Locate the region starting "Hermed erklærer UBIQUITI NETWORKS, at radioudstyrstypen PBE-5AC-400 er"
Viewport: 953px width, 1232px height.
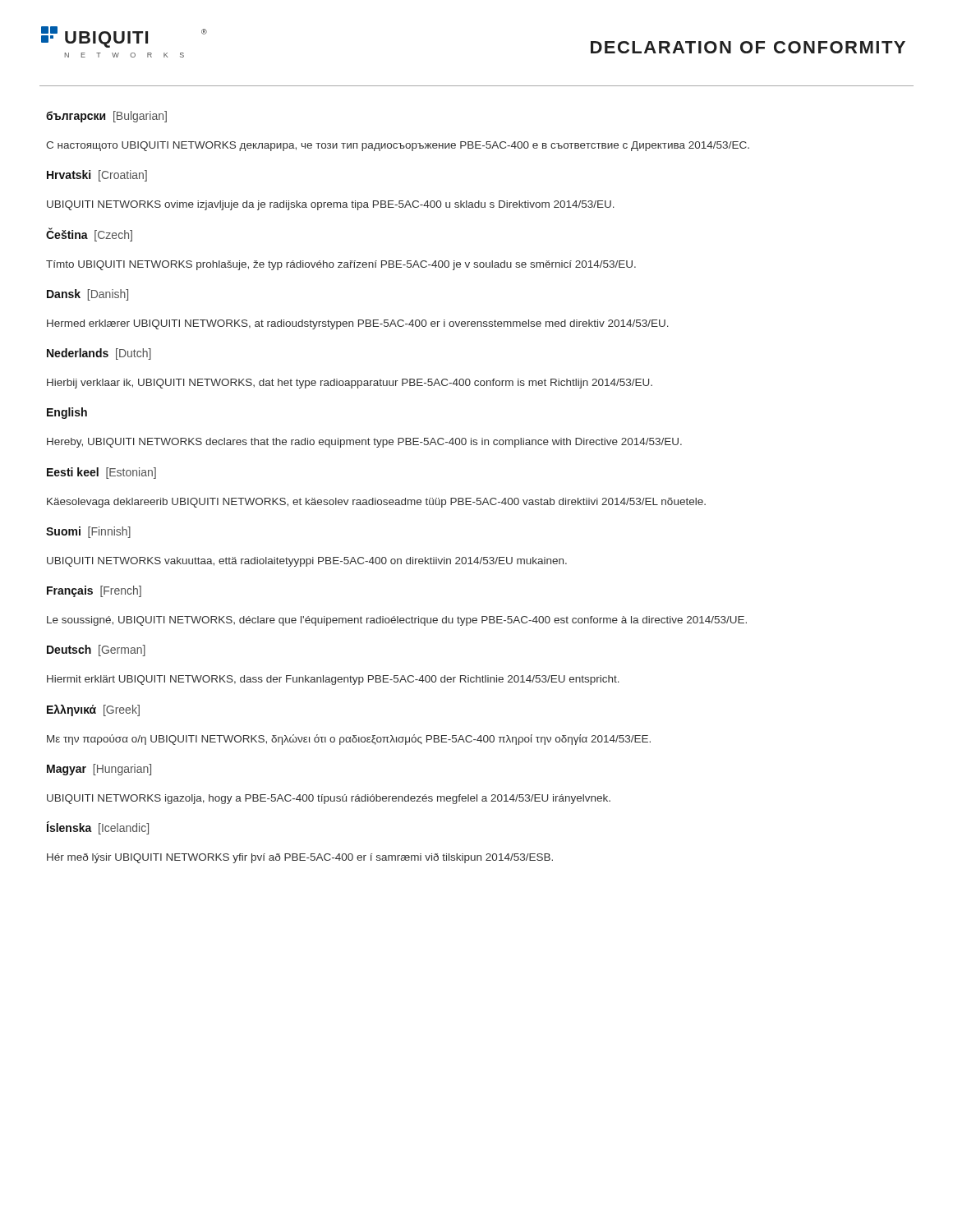point(476,323)
